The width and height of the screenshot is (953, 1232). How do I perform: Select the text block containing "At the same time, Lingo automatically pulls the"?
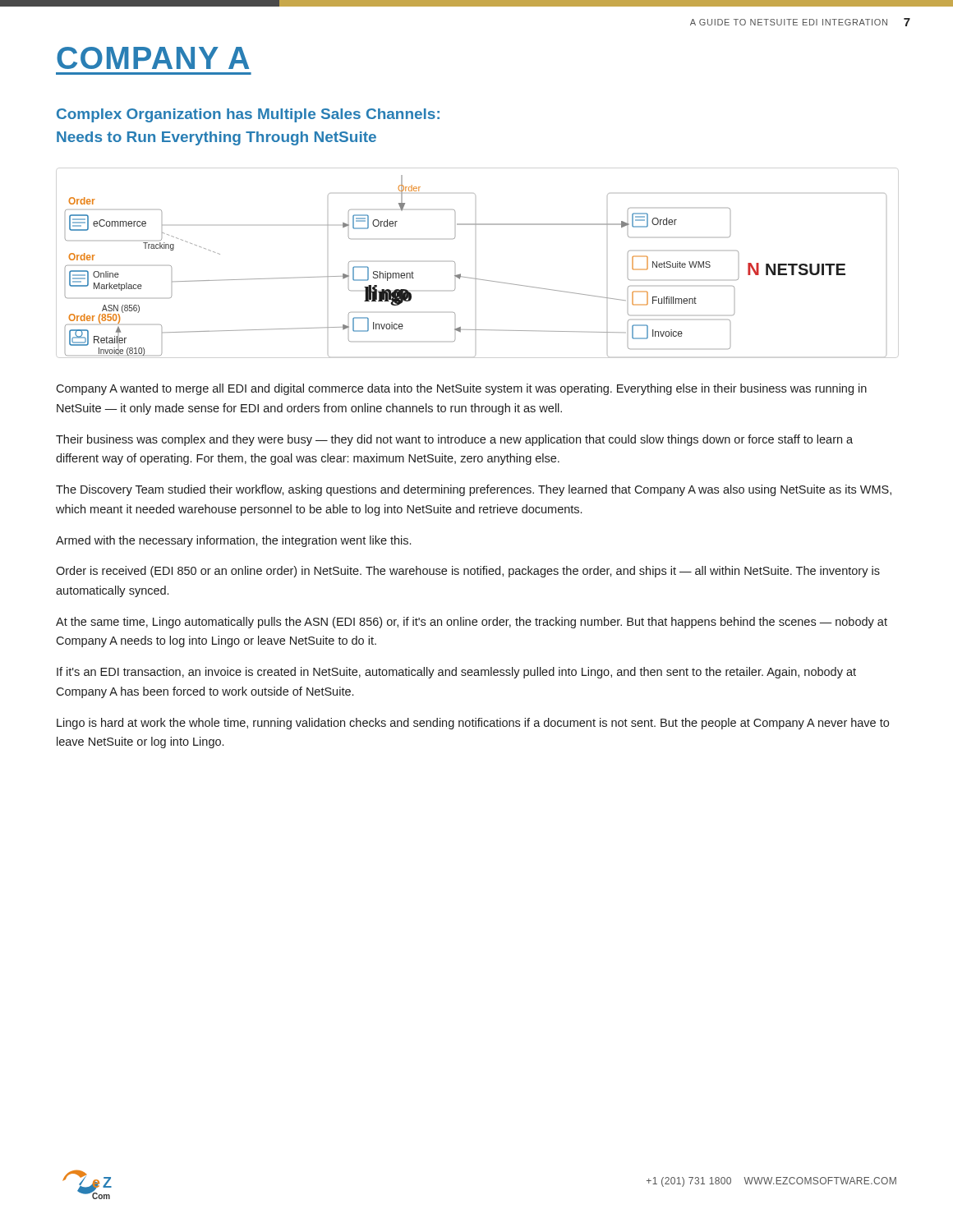point(472,631)
